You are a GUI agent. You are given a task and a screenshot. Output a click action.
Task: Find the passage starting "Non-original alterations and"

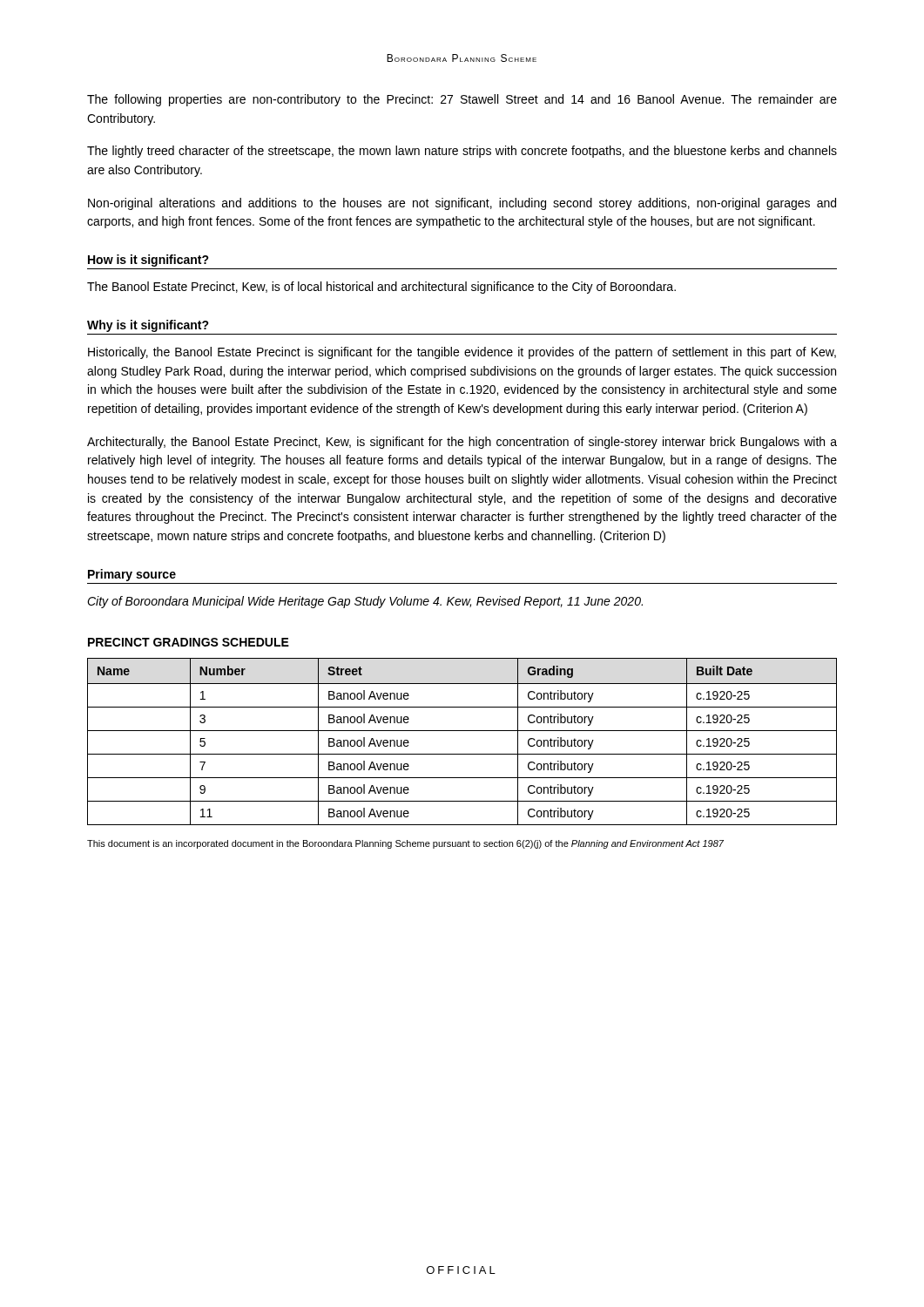(462, 212)
